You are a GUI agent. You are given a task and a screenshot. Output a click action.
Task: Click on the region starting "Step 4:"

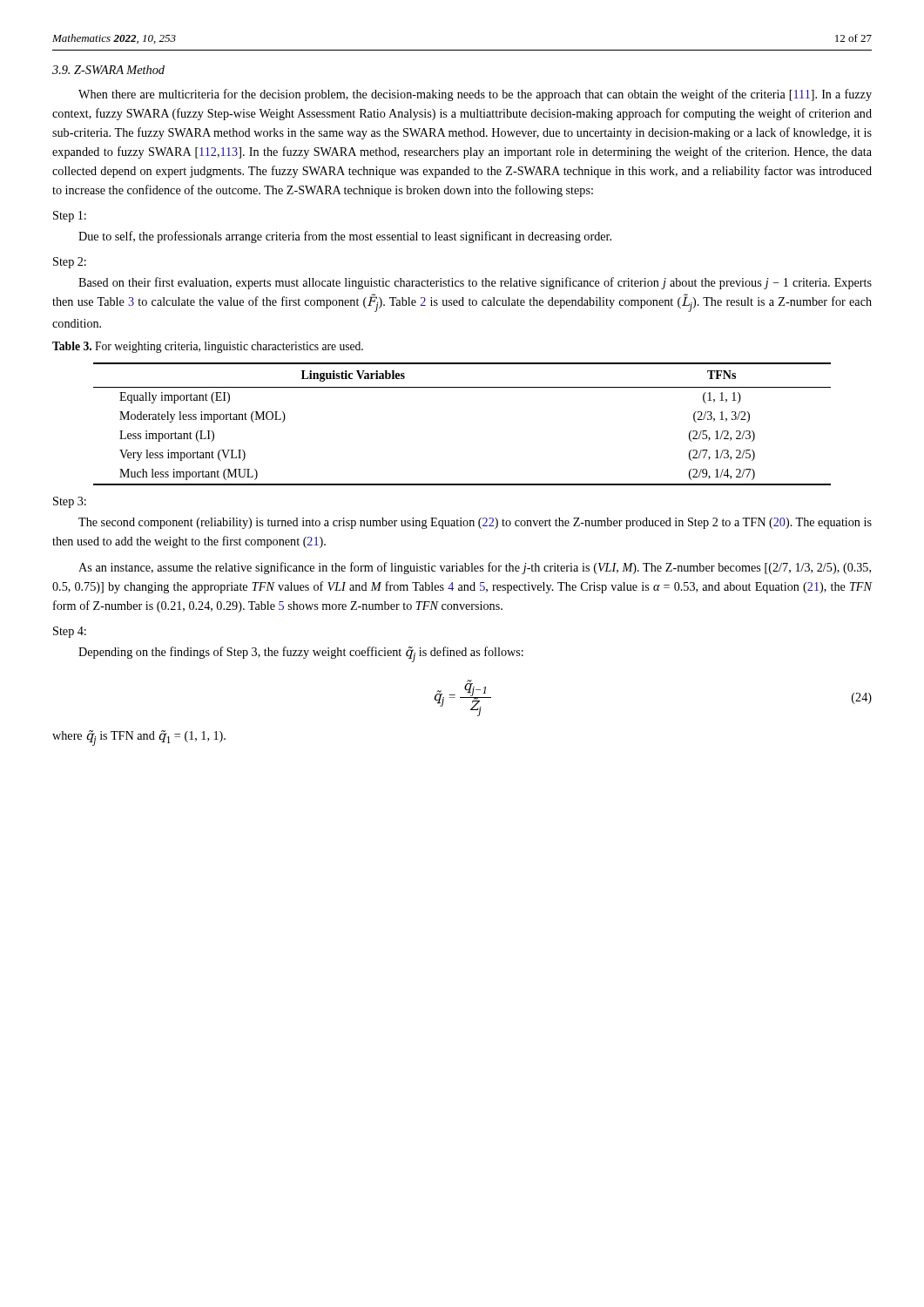tap(70, 631)
